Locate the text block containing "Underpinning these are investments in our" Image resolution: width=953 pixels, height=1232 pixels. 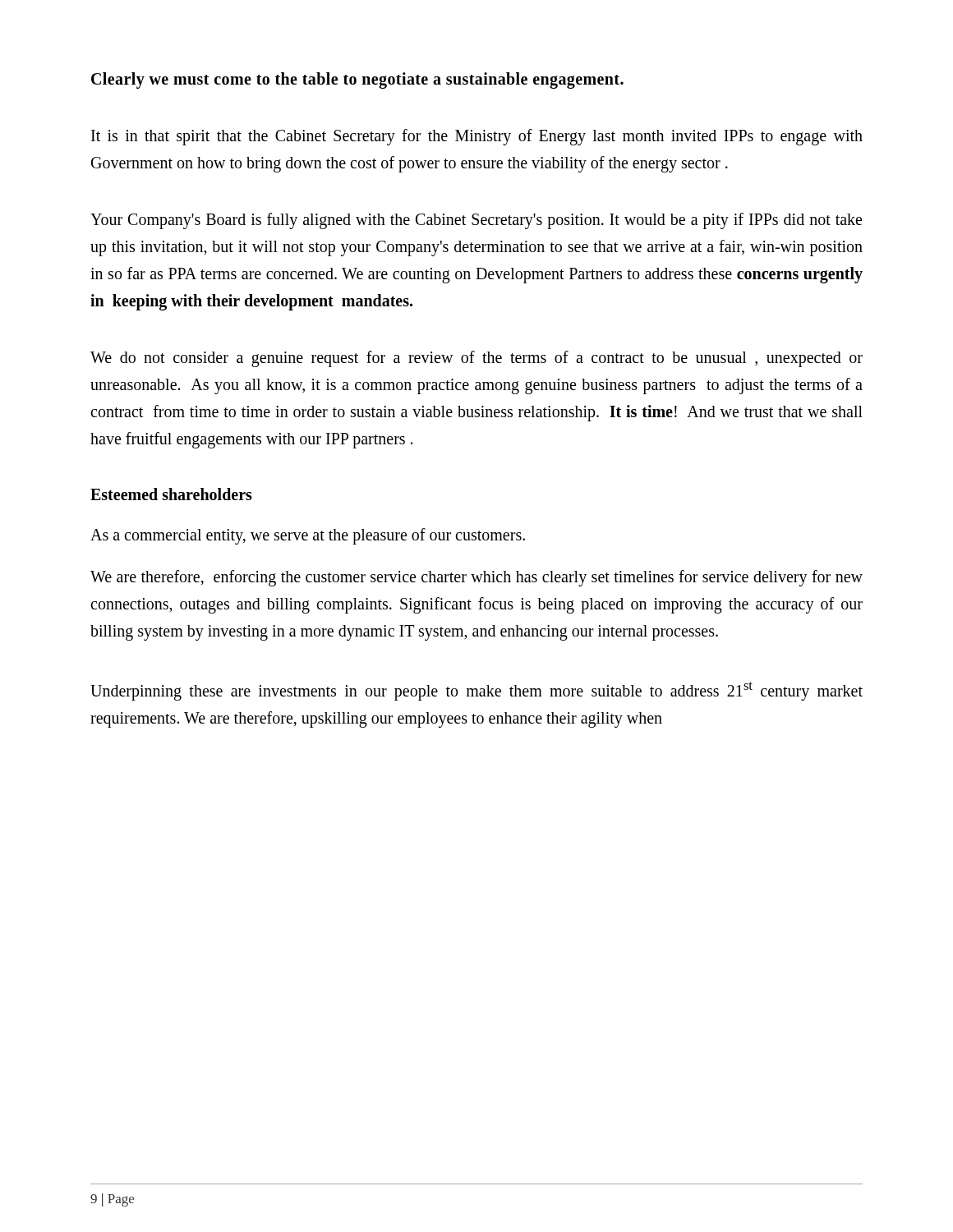click(x=476, y=702)
